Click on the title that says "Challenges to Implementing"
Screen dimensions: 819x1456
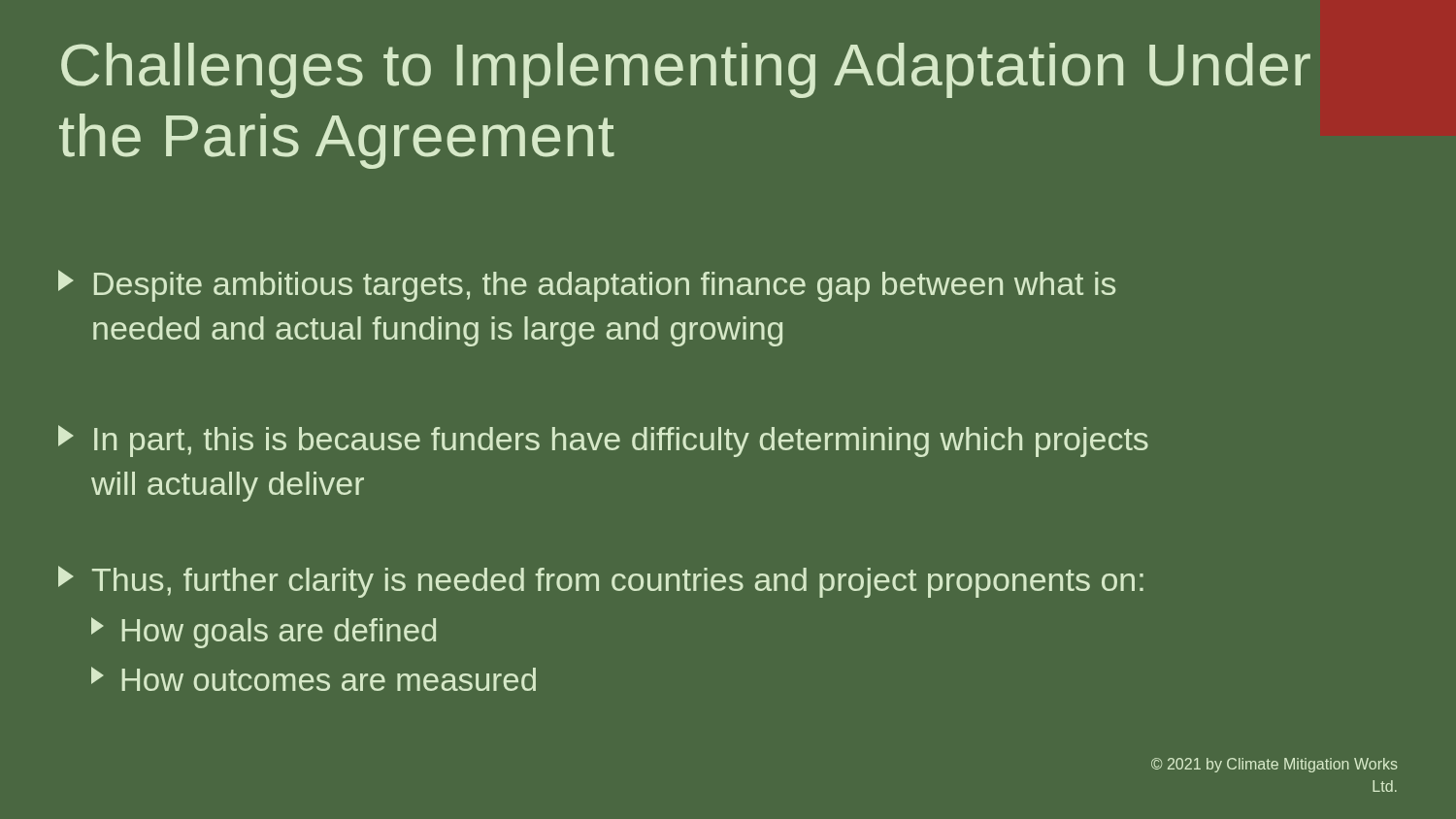(728, 100)
